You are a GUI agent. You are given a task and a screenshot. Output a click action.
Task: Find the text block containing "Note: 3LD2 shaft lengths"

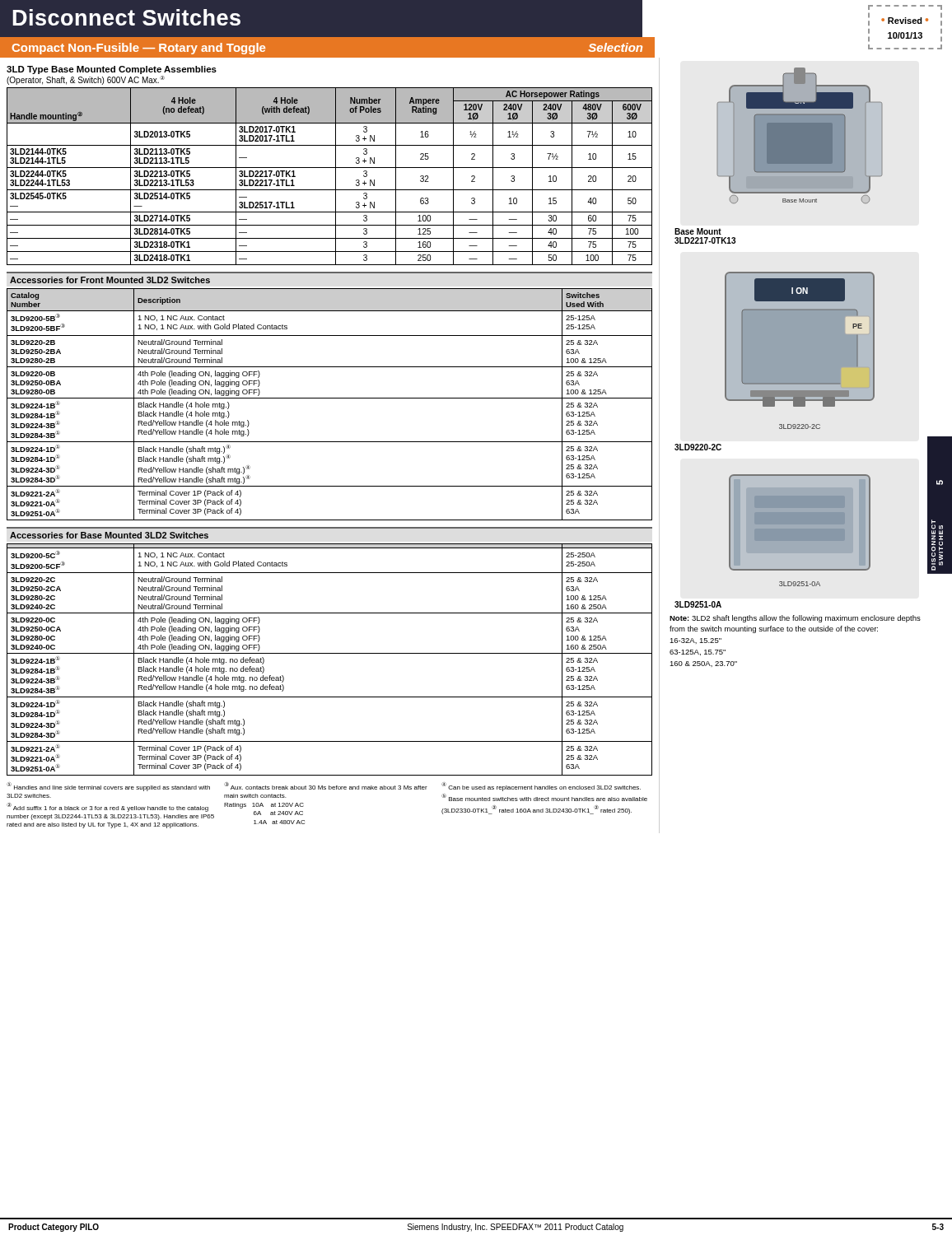(795, 623)
